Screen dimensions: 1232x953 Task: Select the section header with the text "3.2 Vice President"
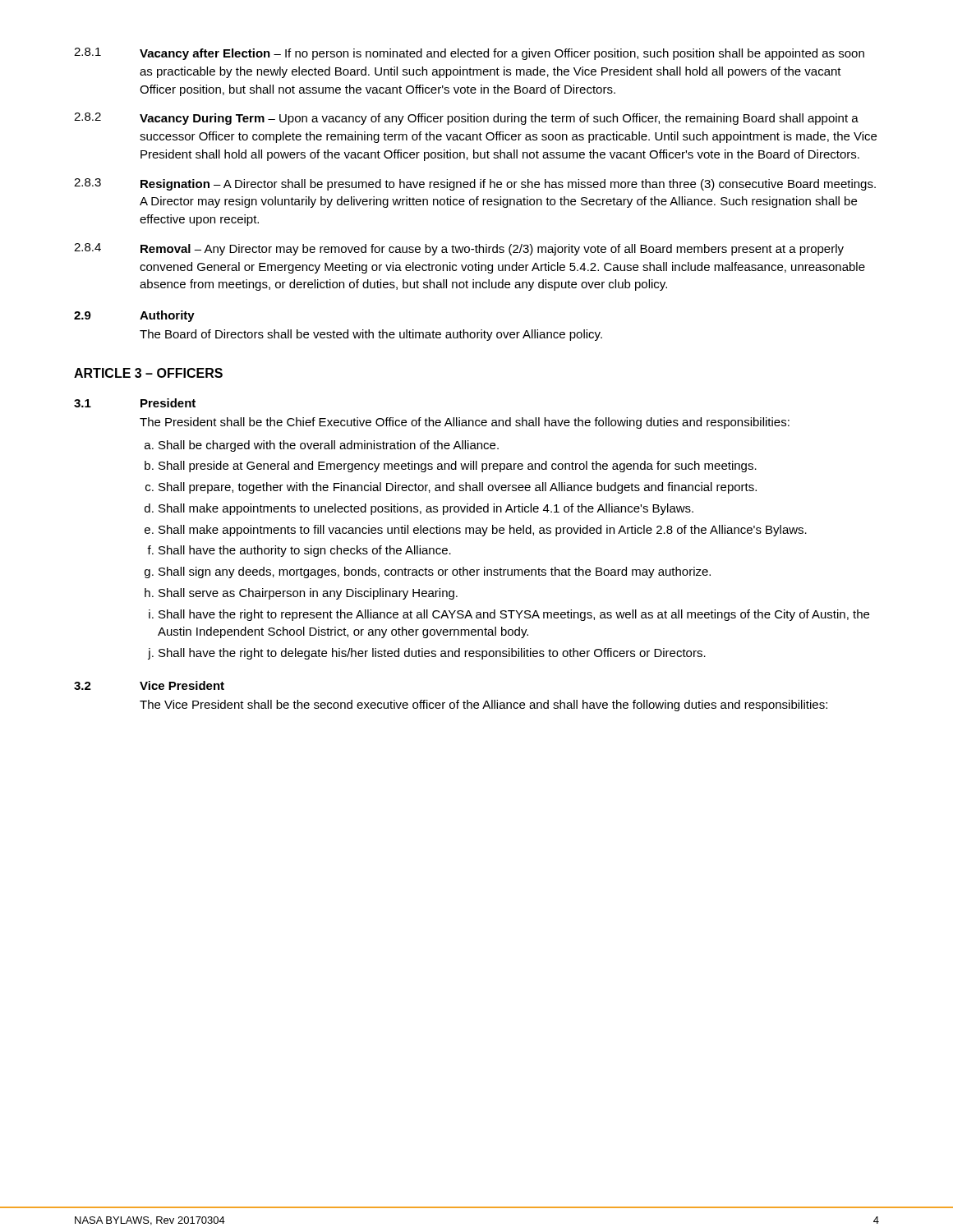(x=149, y=685)
